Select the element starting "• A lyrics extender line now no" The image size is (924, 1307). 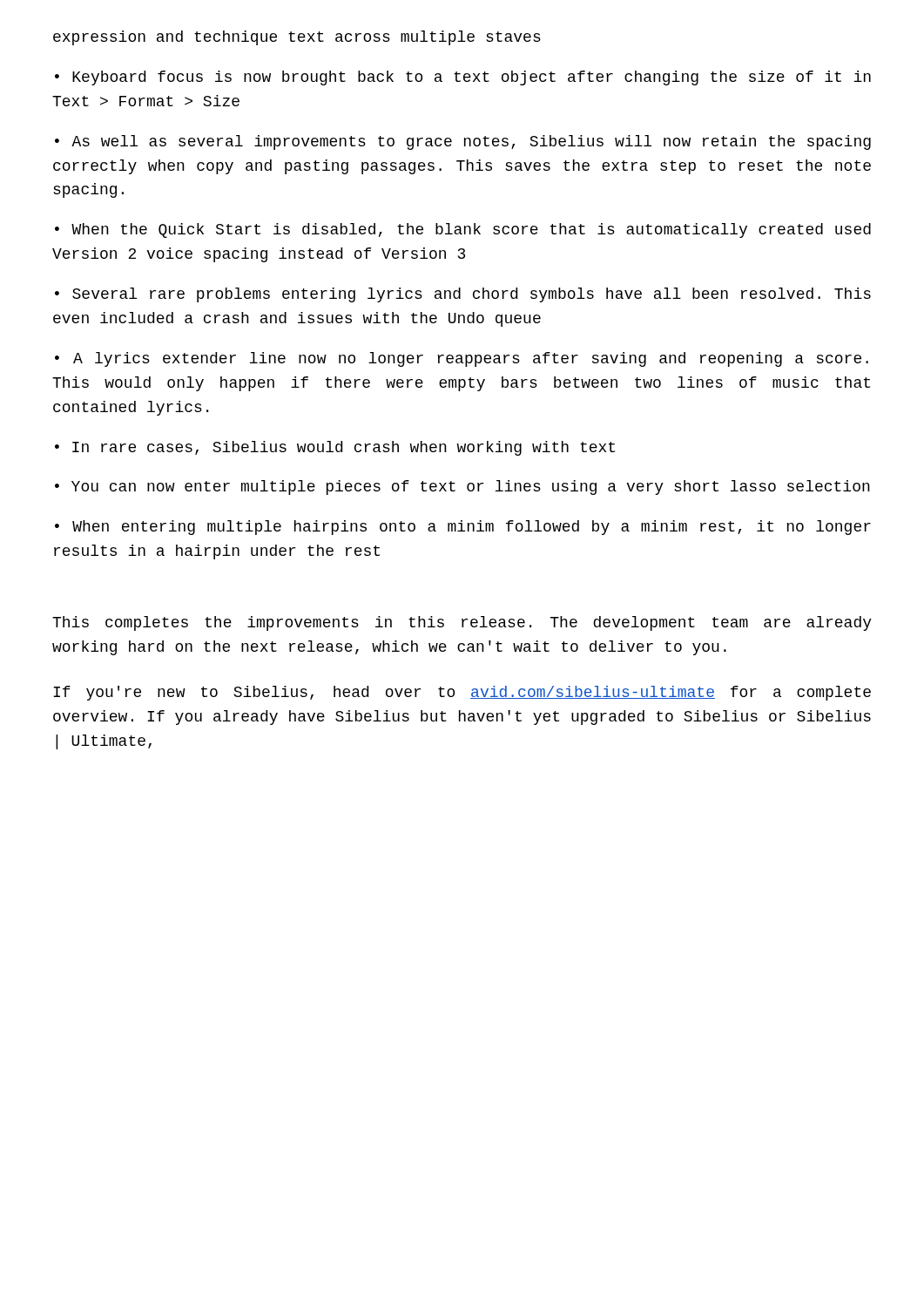(462, 383)
